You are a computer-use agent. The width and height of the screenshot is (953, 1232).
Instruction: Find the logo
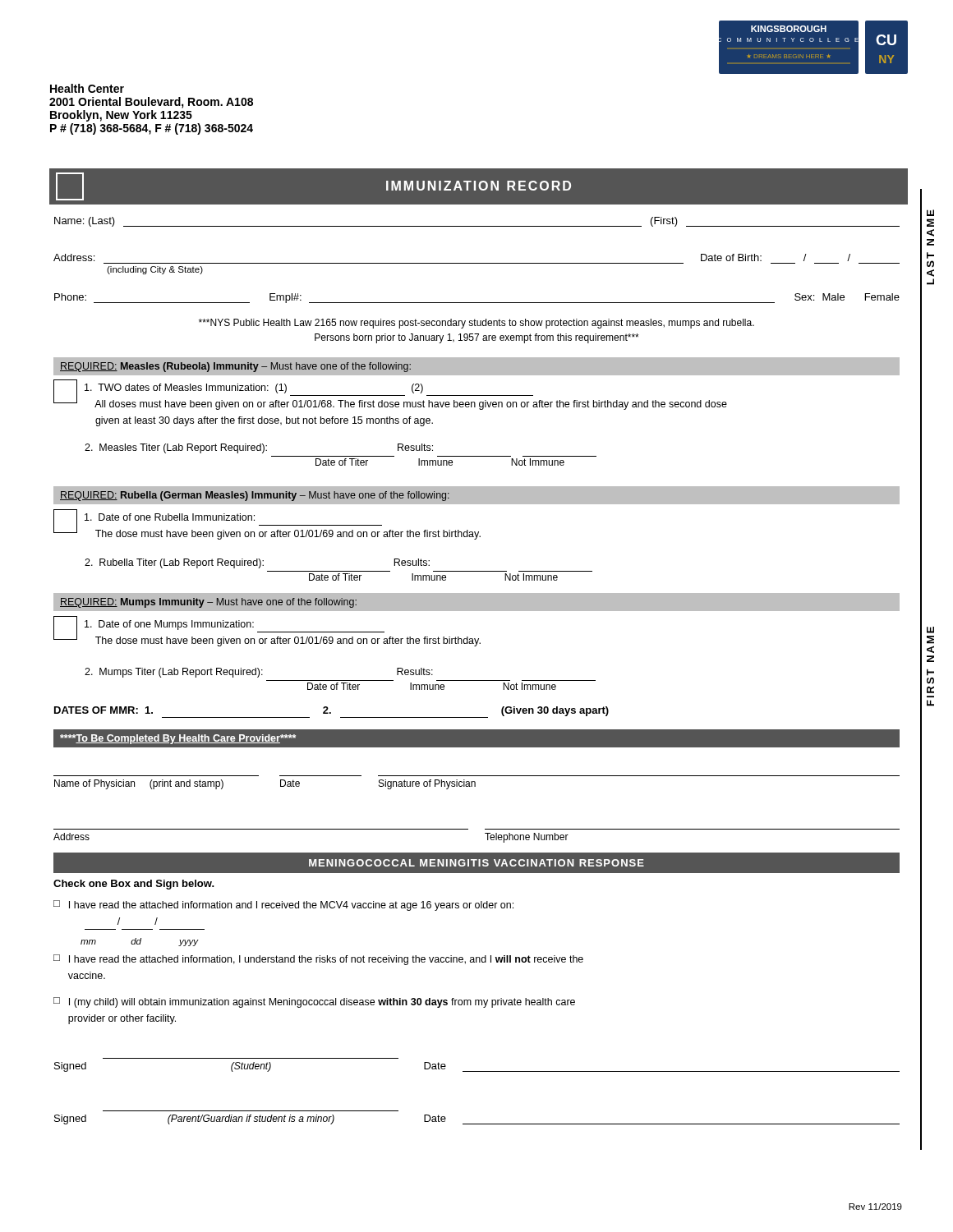[813, 47]
